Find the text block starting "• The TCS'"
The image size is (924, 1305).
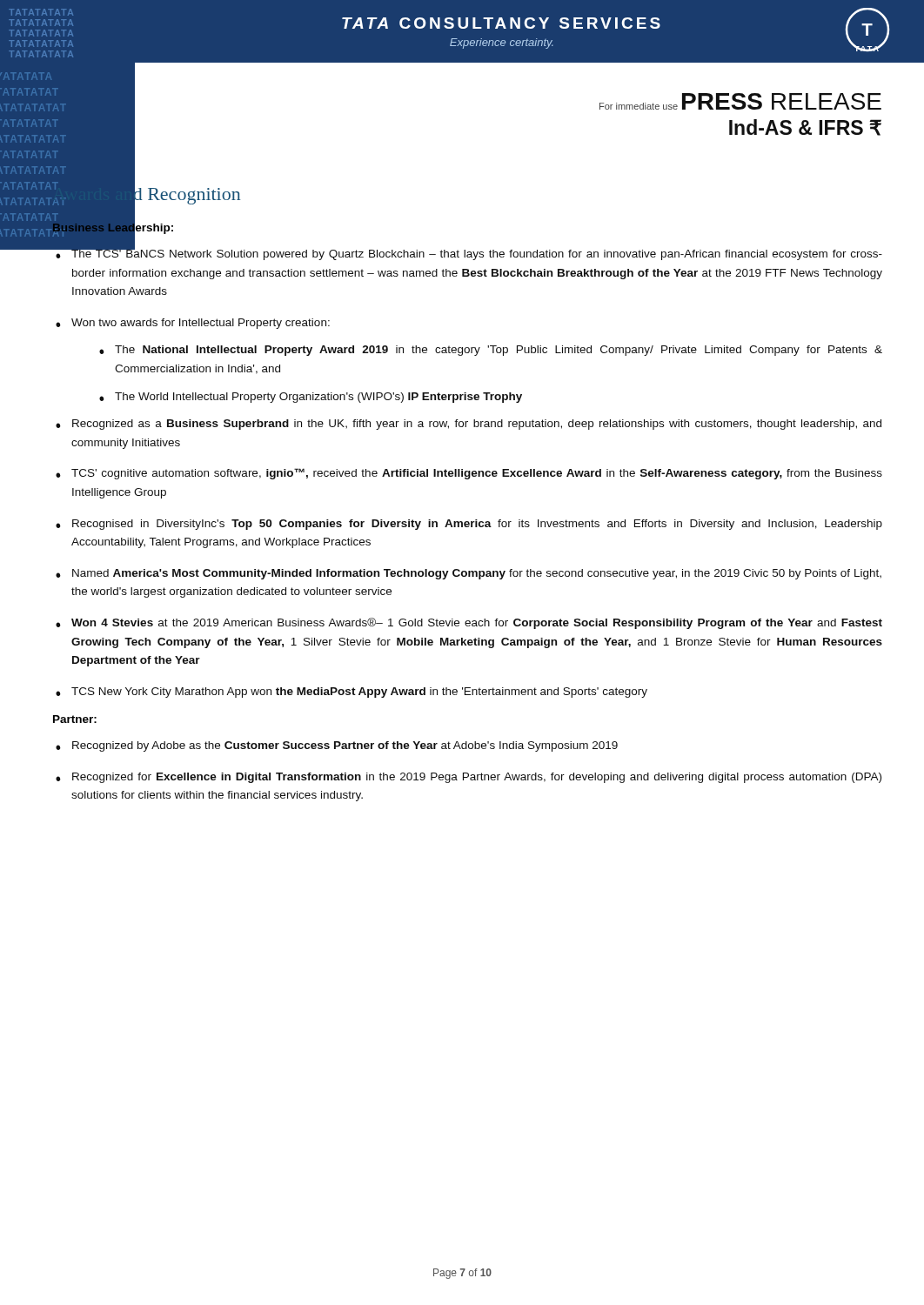[x=469, y=271]
